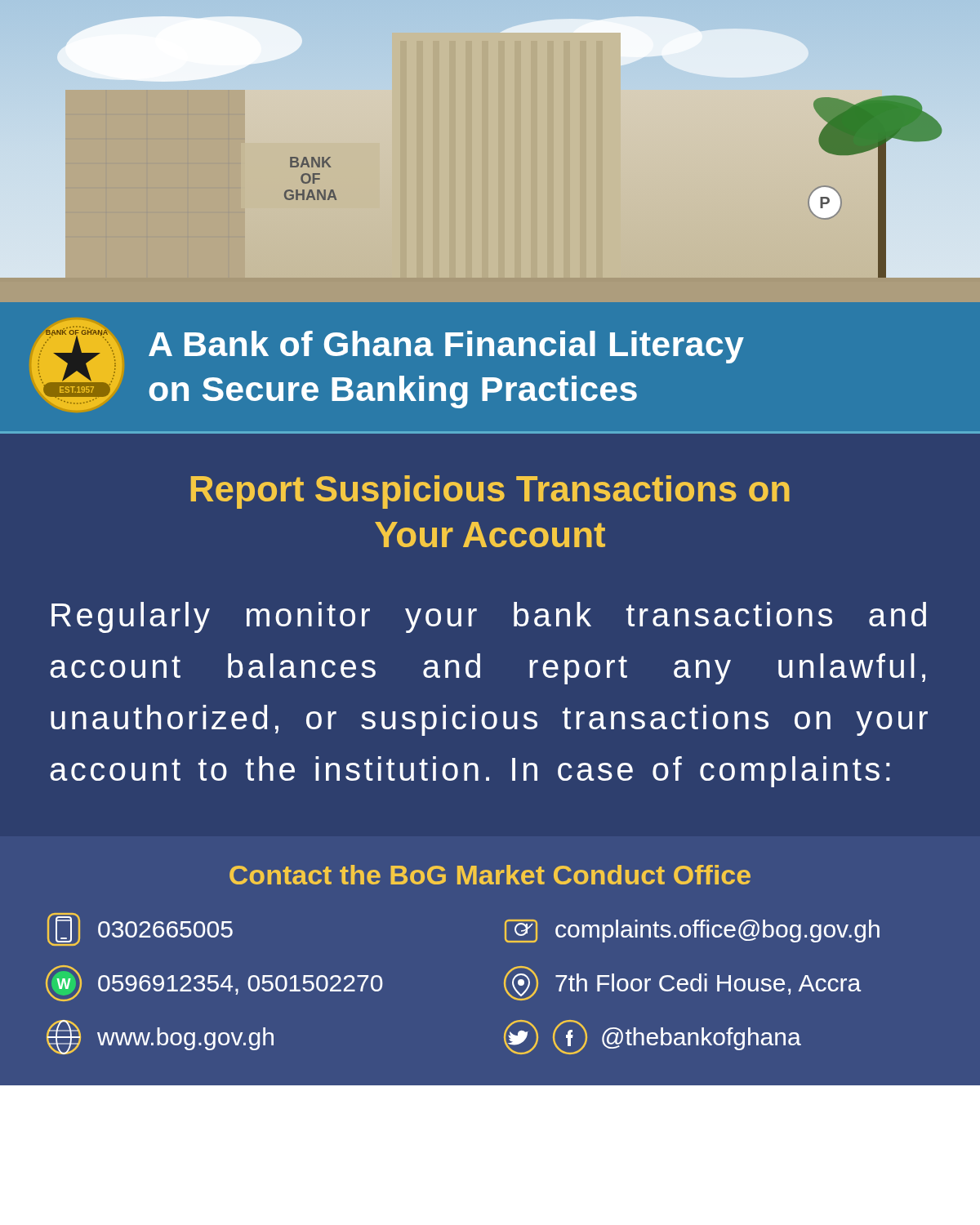Find the logo
The height and width of the screenshot is (1225, 980).
tap(77, 367)
